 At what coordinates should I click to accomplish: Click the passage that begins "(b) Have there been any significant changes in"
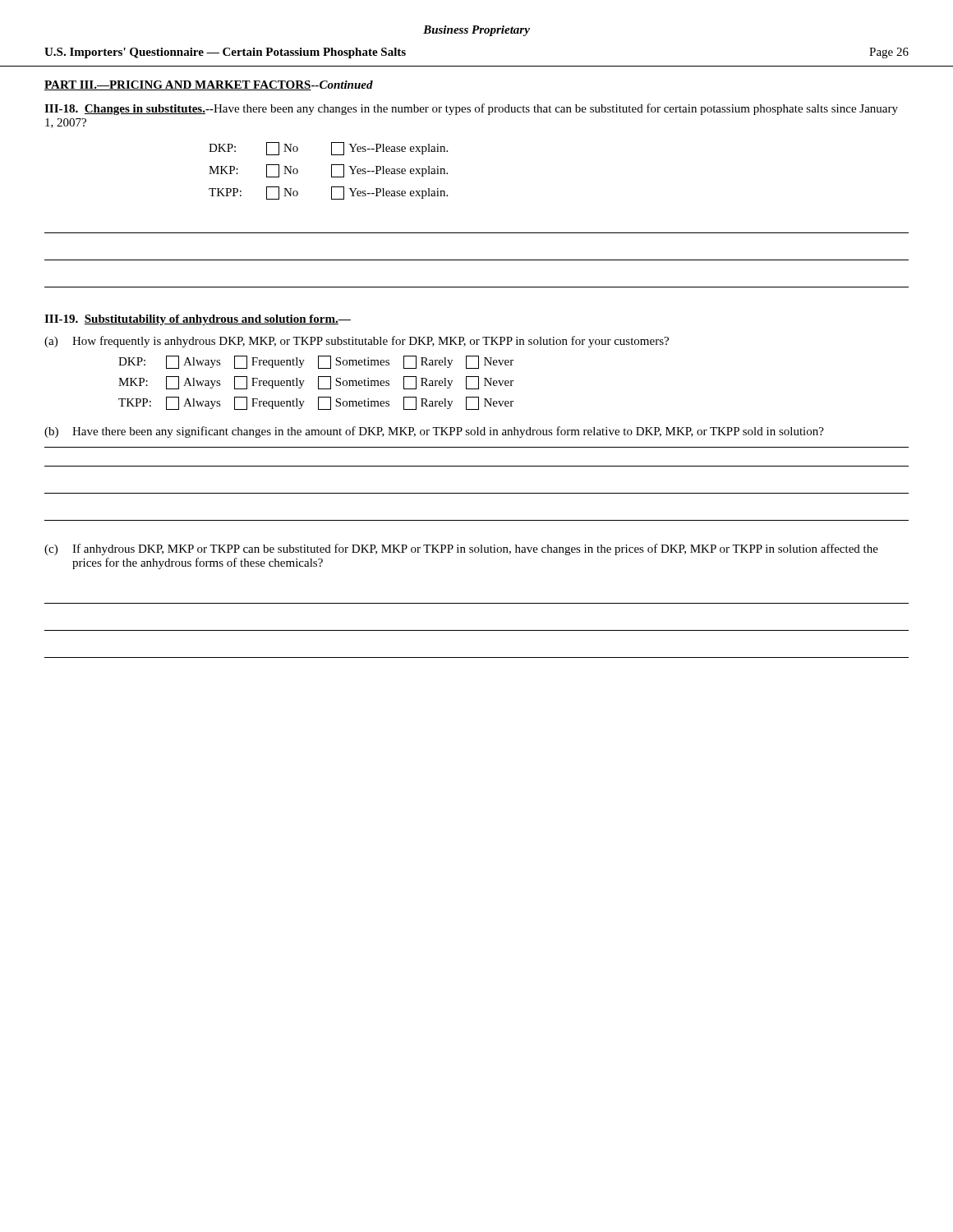[476, 432]
